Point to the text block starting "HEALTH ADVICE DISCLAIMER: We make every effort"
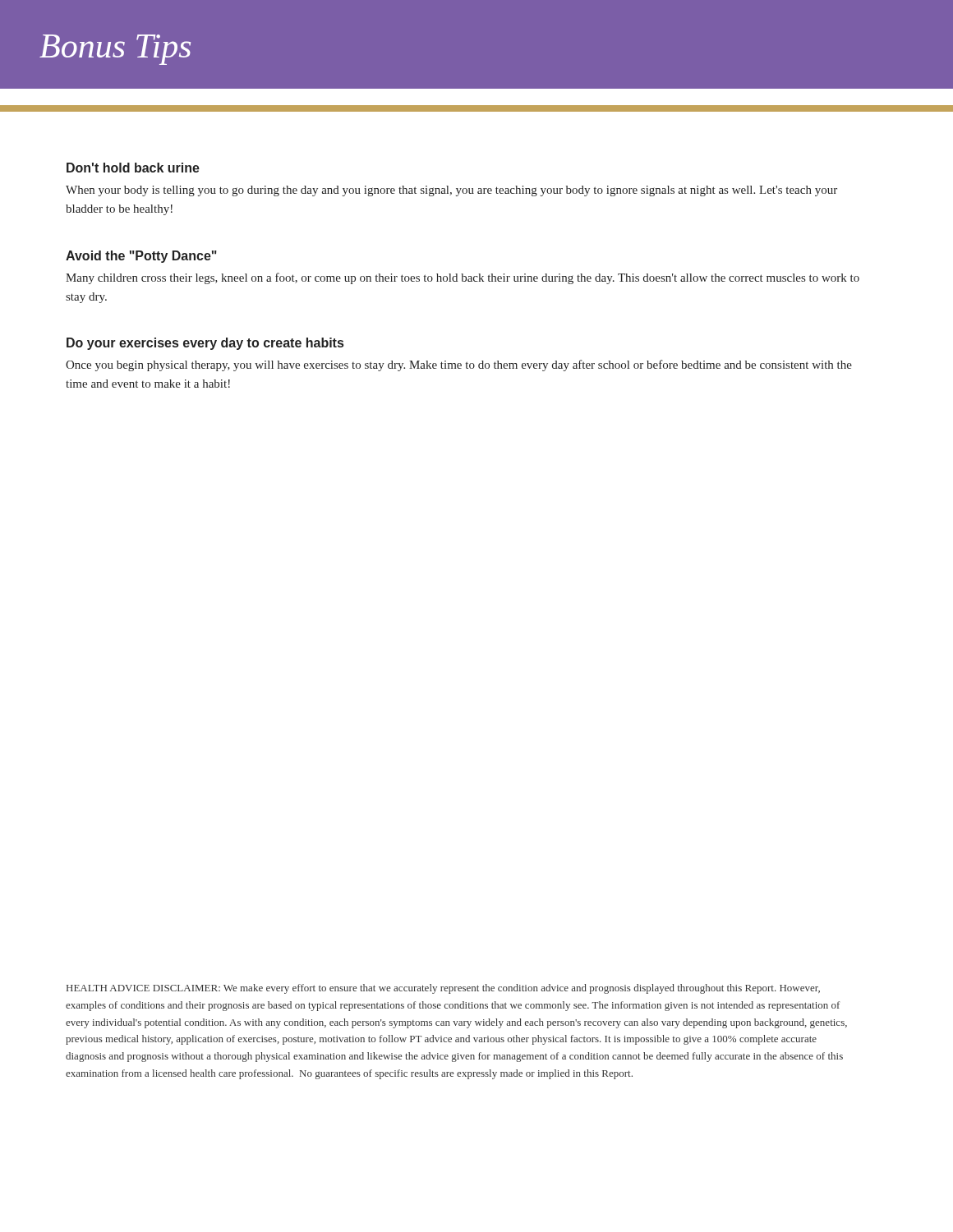The image size is (953, 1232). (460, 1031)
